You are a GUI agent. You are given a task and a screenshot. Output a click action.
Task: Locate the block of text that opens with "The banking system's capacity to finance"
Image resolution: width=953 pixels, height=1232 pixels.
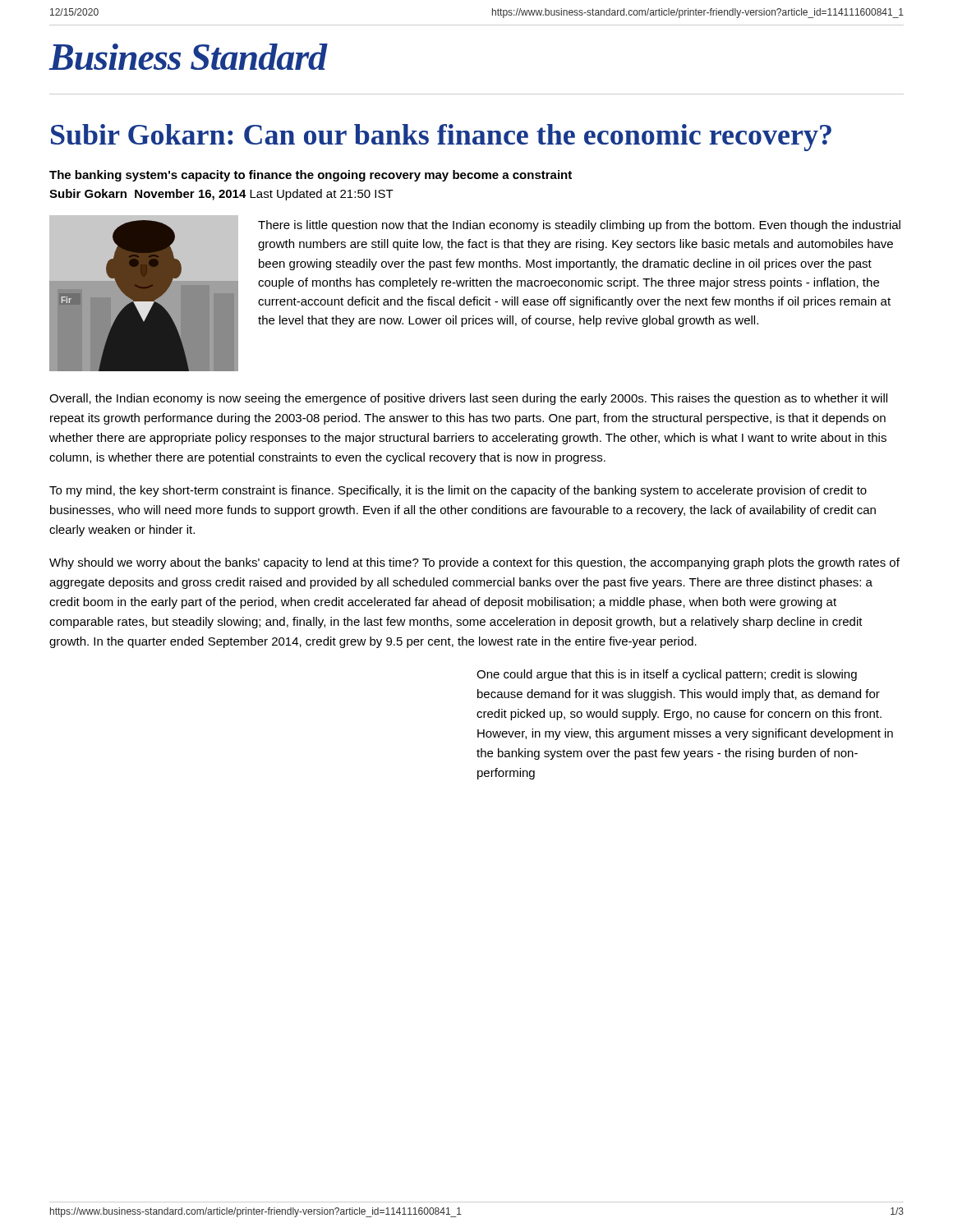point(311,175)
